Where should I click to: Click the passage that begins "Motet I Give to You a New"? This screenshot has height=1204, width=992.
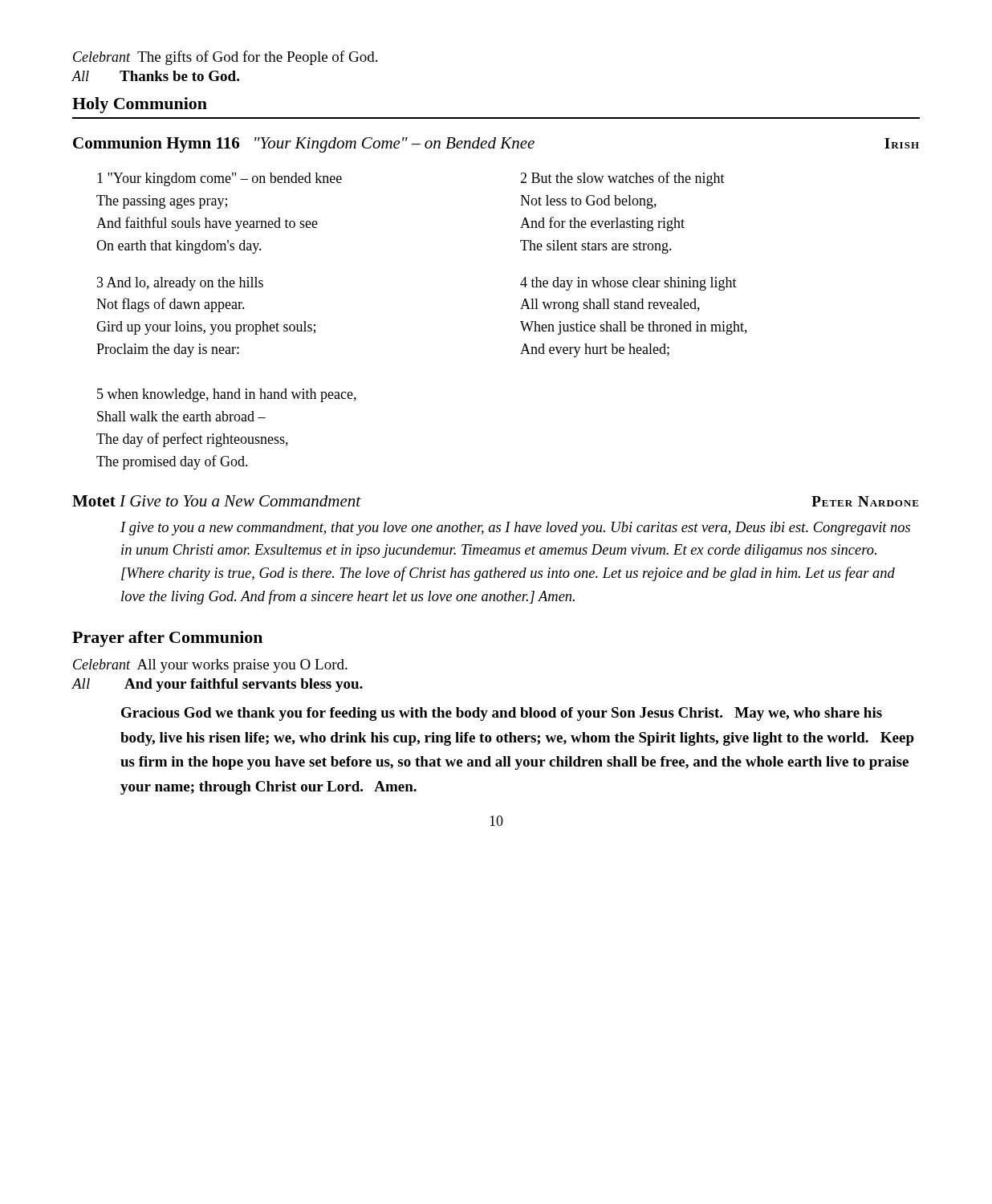[215, 500]
